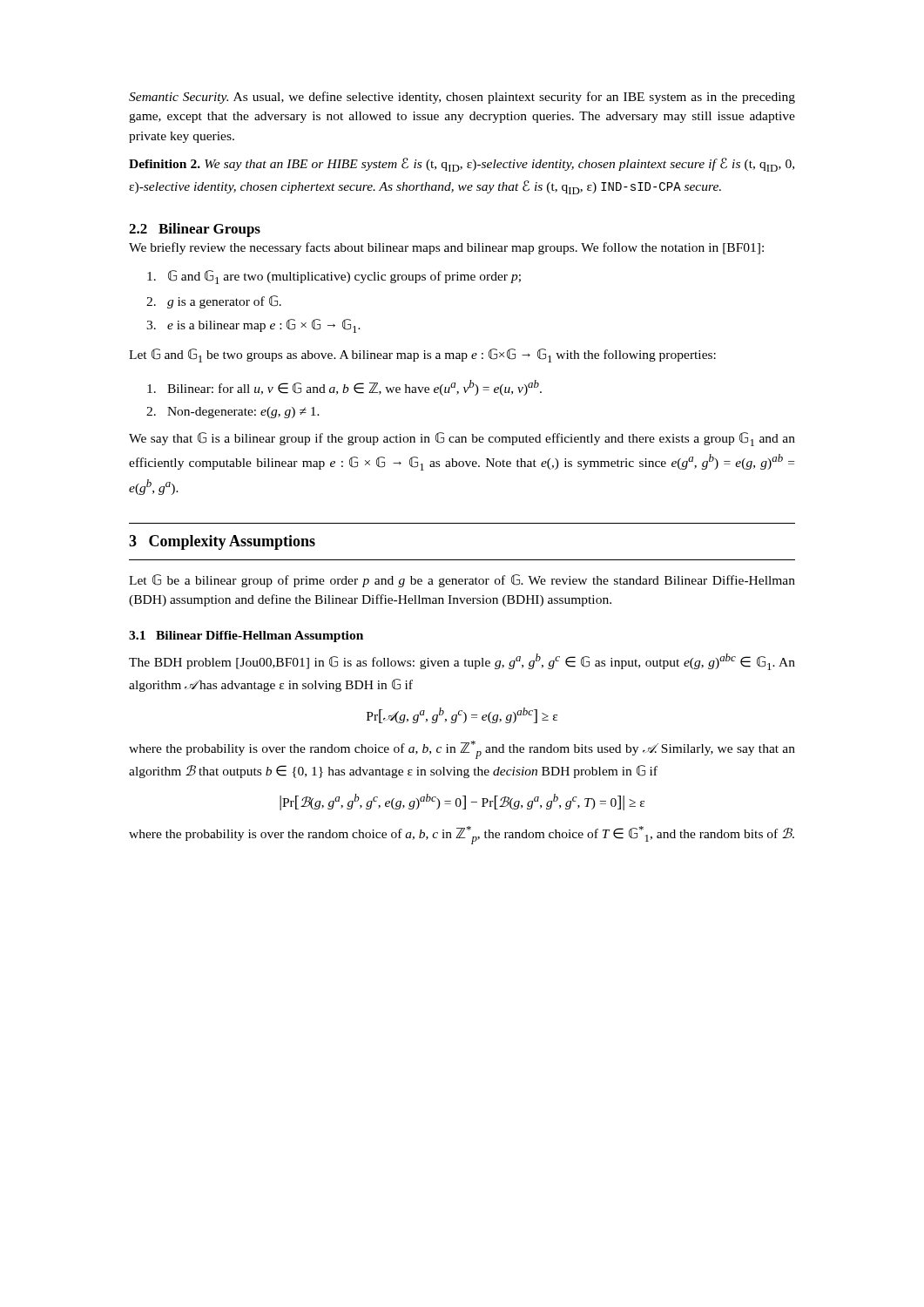Select the section header that says "2.2 Bilinear Groups"

click(x=195, y=229)
